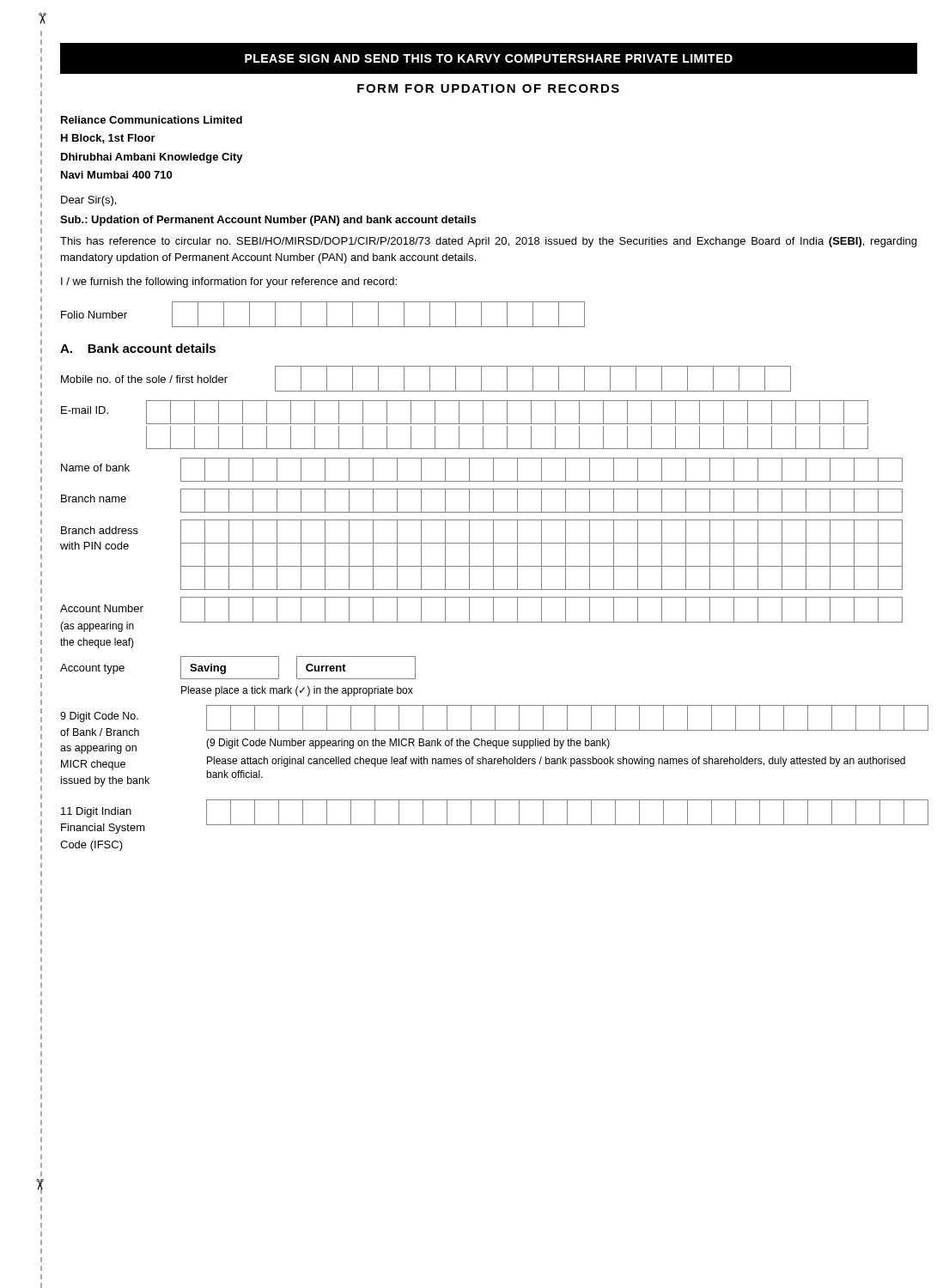The width and height of the screenshot is (943, 1288).
Task: Select the table that reads "Folio Number"
Action: [489, 315]
